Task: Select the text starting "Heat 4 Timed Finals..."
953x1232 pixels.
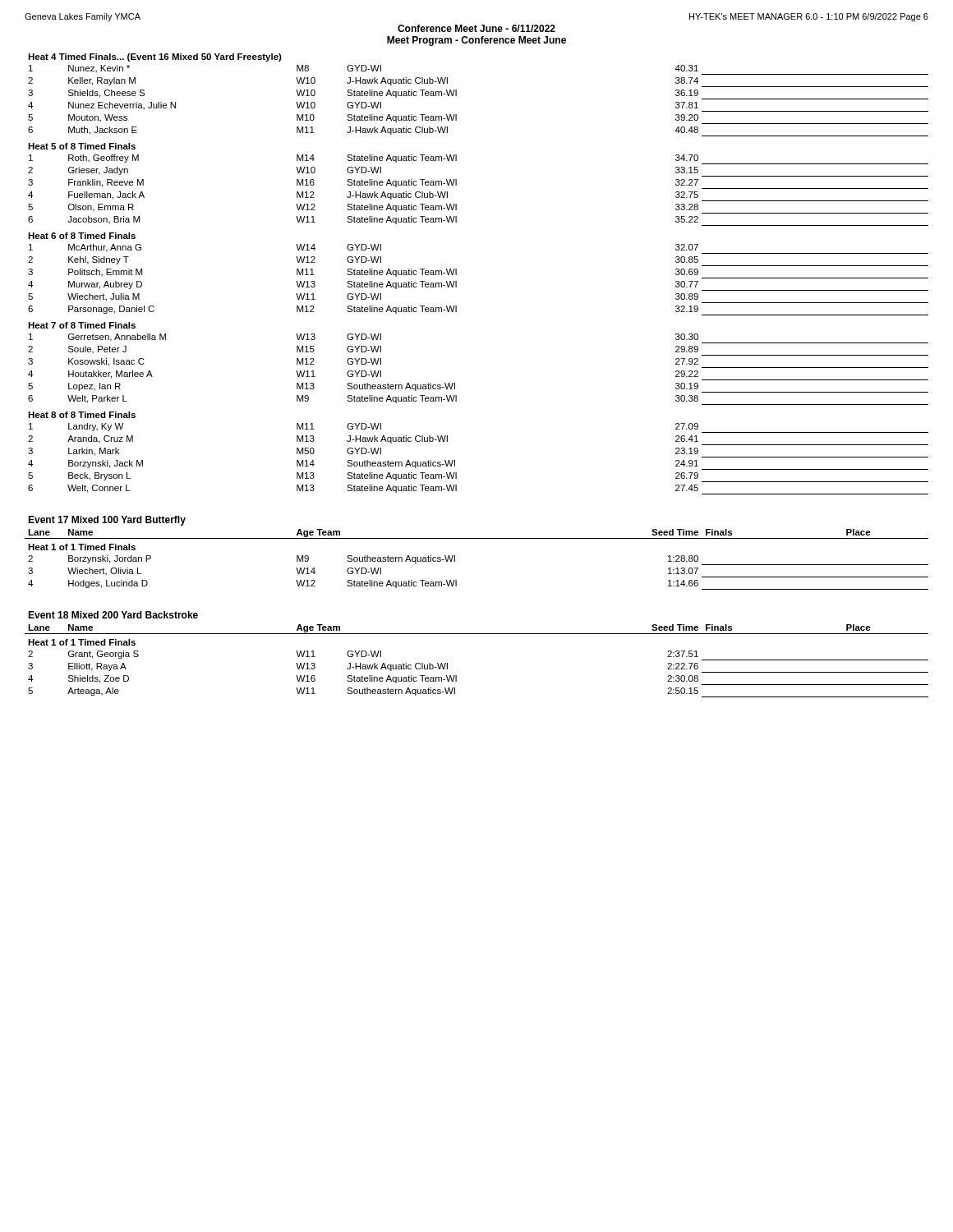Action: (x=476, y=54)
